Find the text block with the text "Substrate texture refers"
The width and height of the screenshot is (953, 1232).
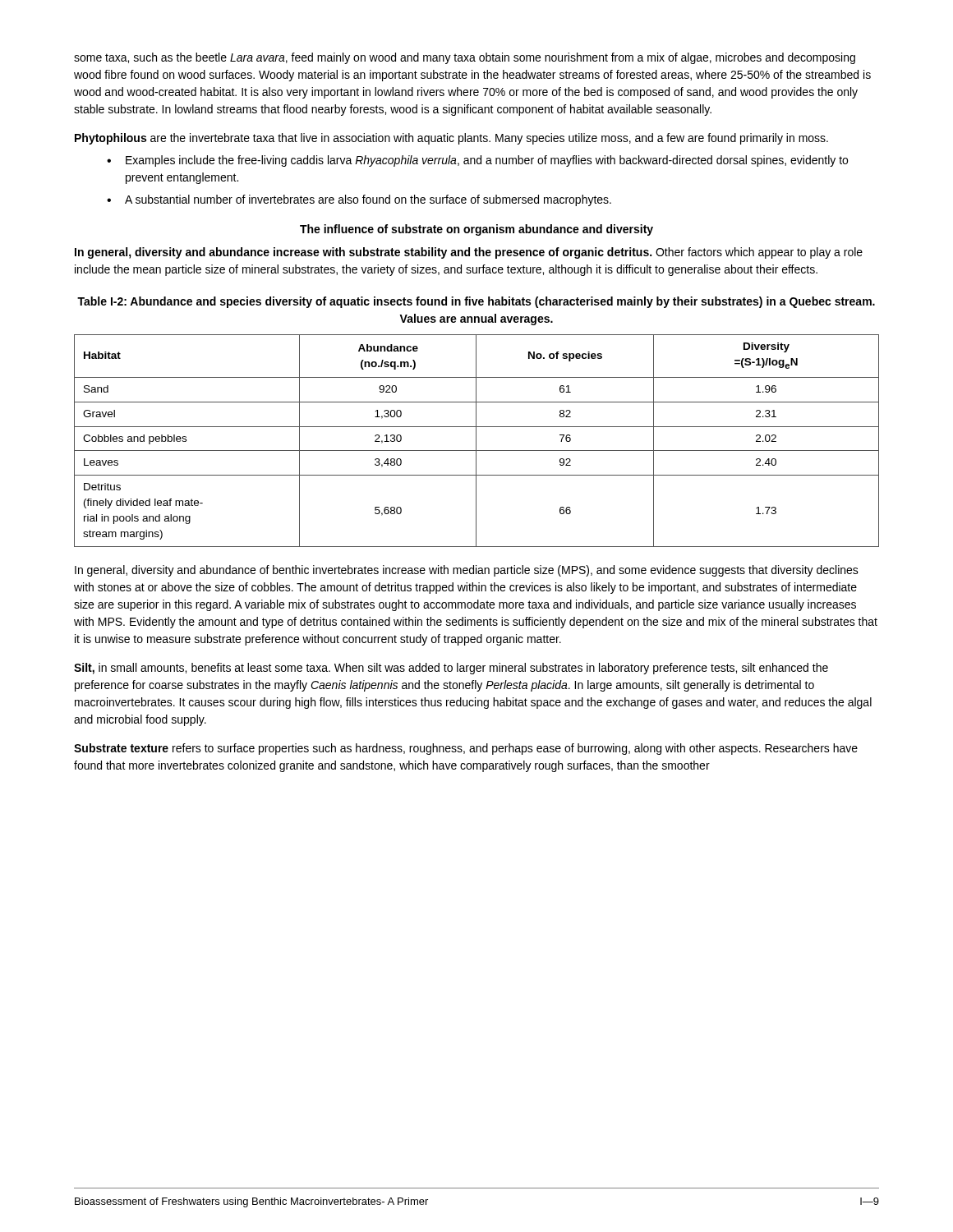[x=466, y=757]
